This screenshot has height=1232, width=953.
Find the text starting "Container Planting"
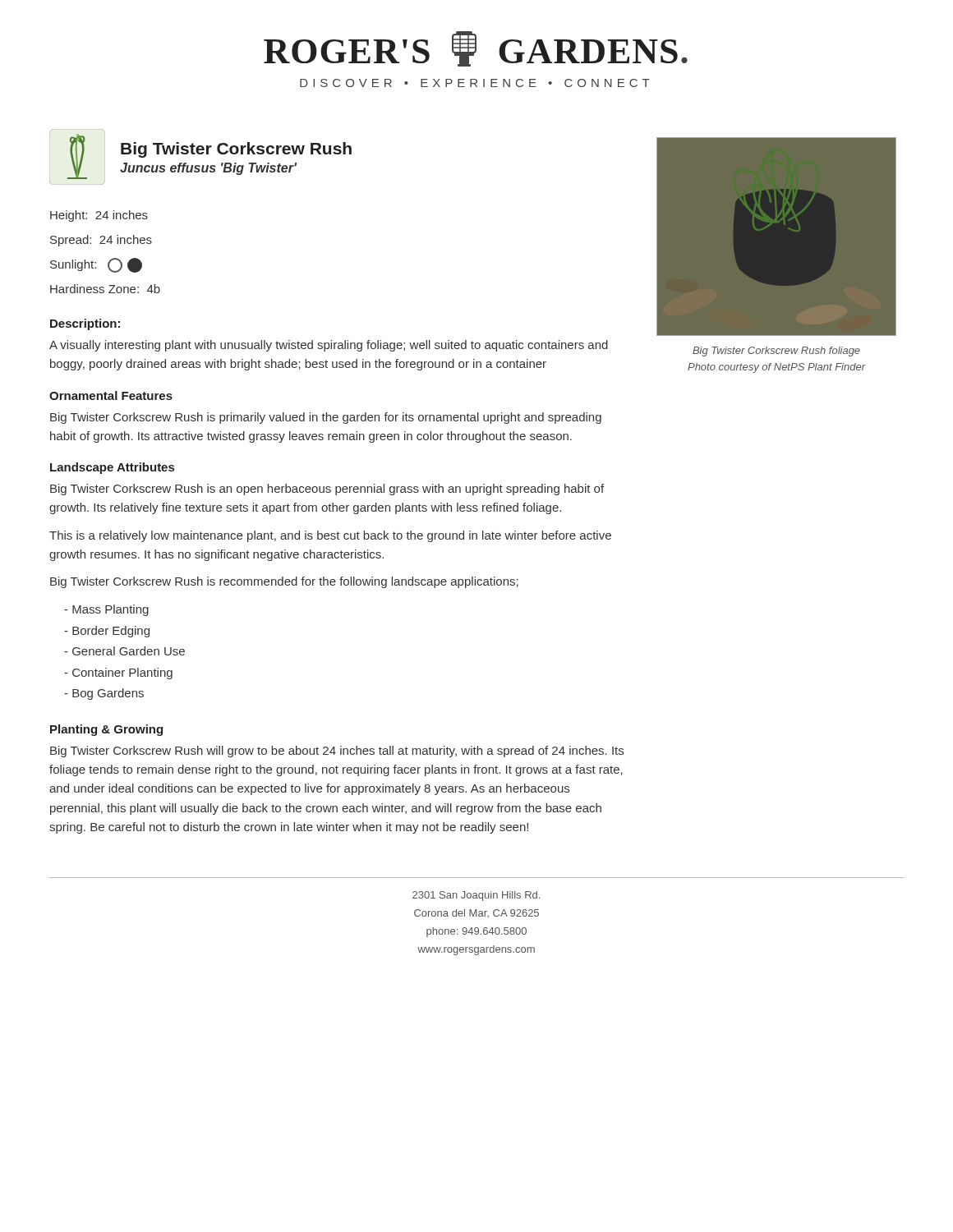coord(119,672)
